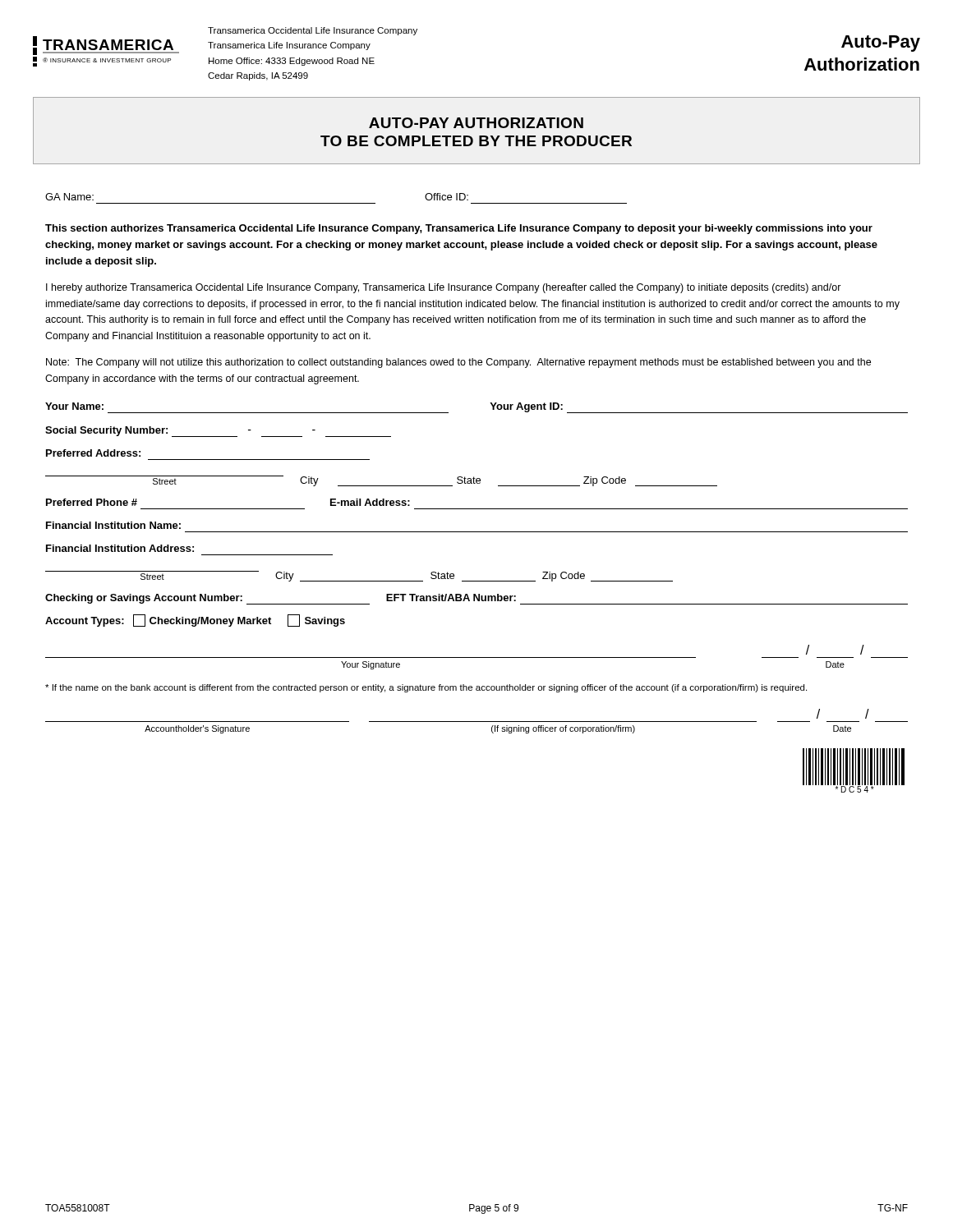Find the text with the text "Preferred Address:"

pyautogui.click(x=207, y=454)
